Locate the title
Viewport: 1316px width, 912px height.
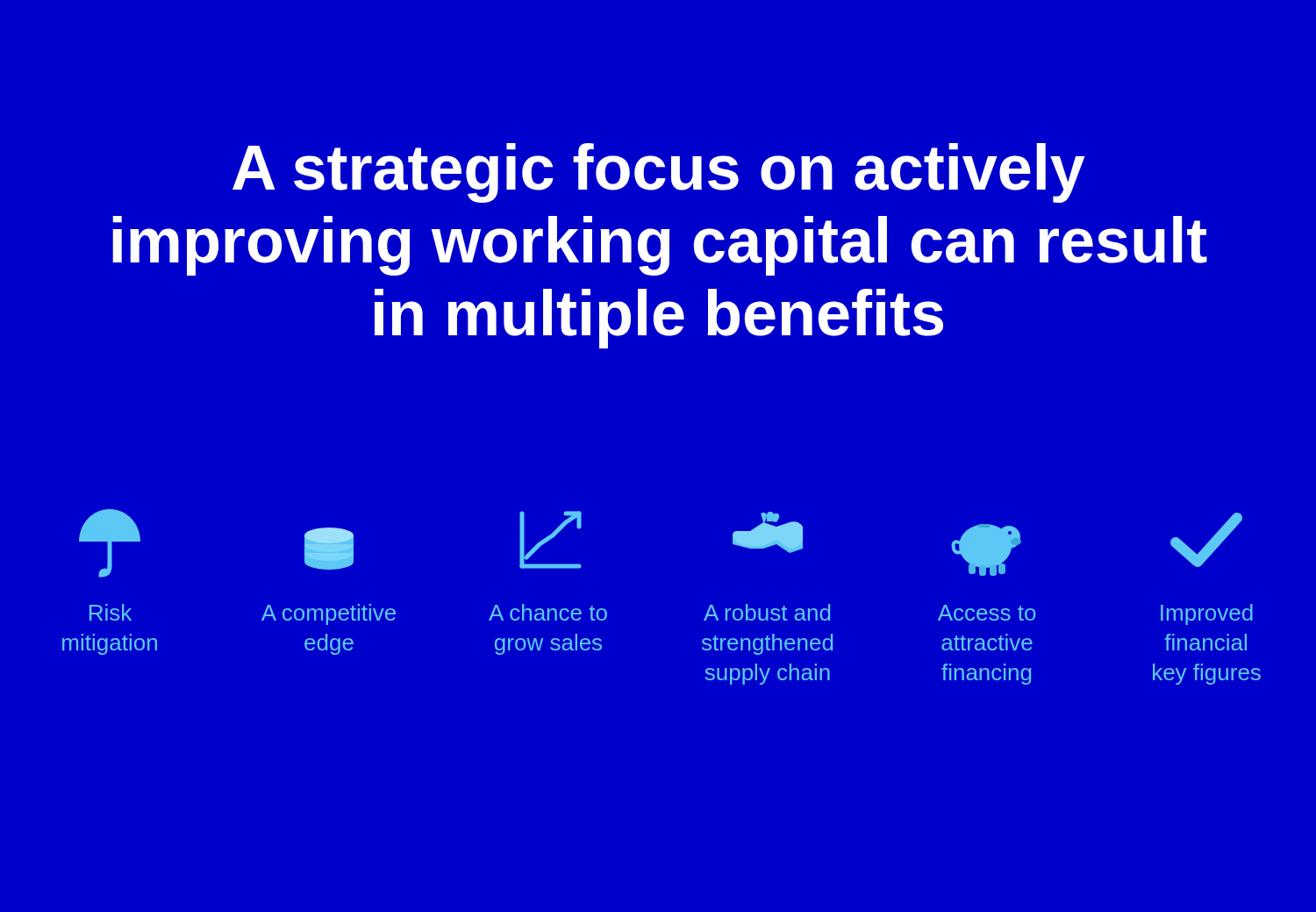(x=658, y=241)
